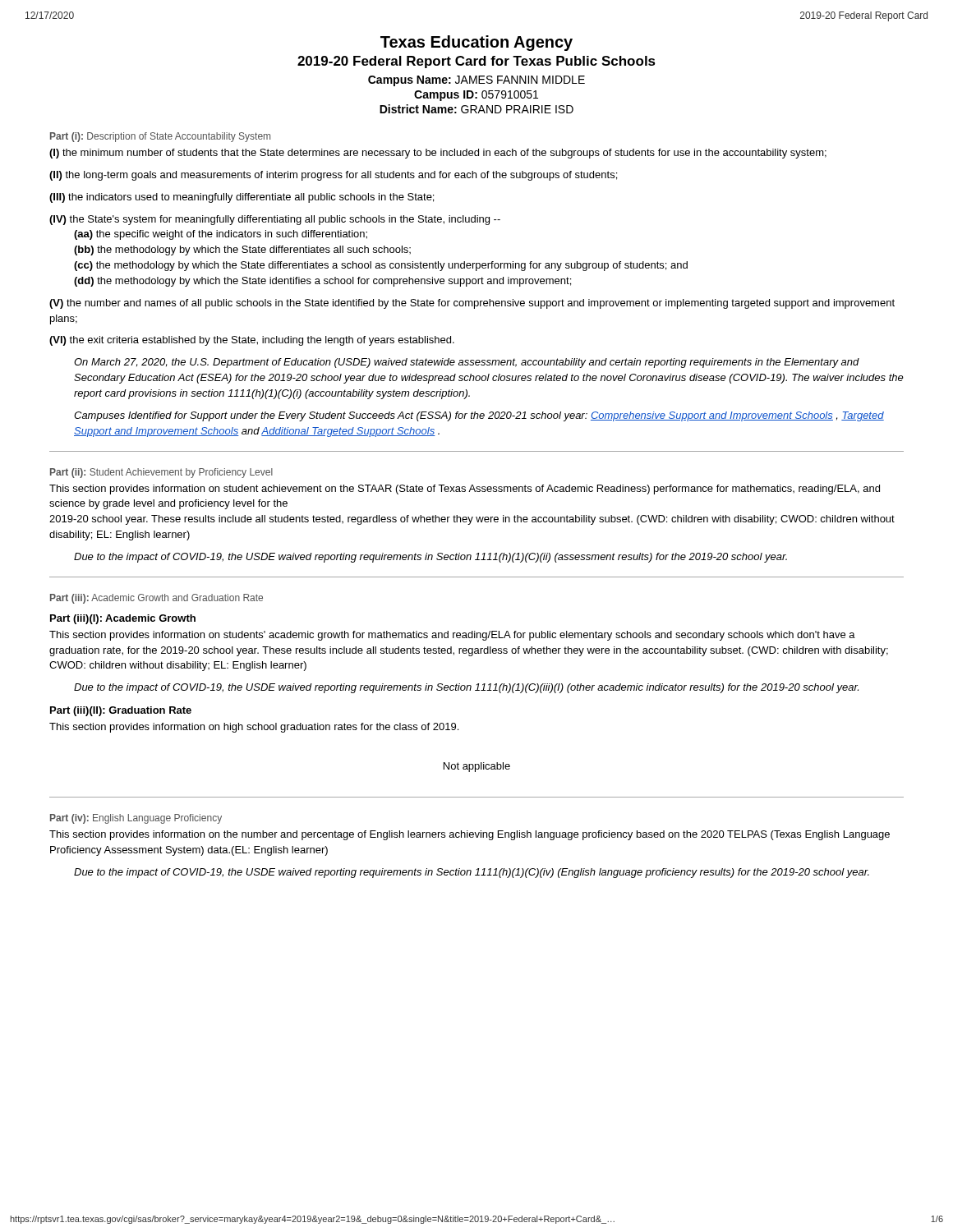Find the list item that says "(III) the indicators used to"

[x=242, y=197]
